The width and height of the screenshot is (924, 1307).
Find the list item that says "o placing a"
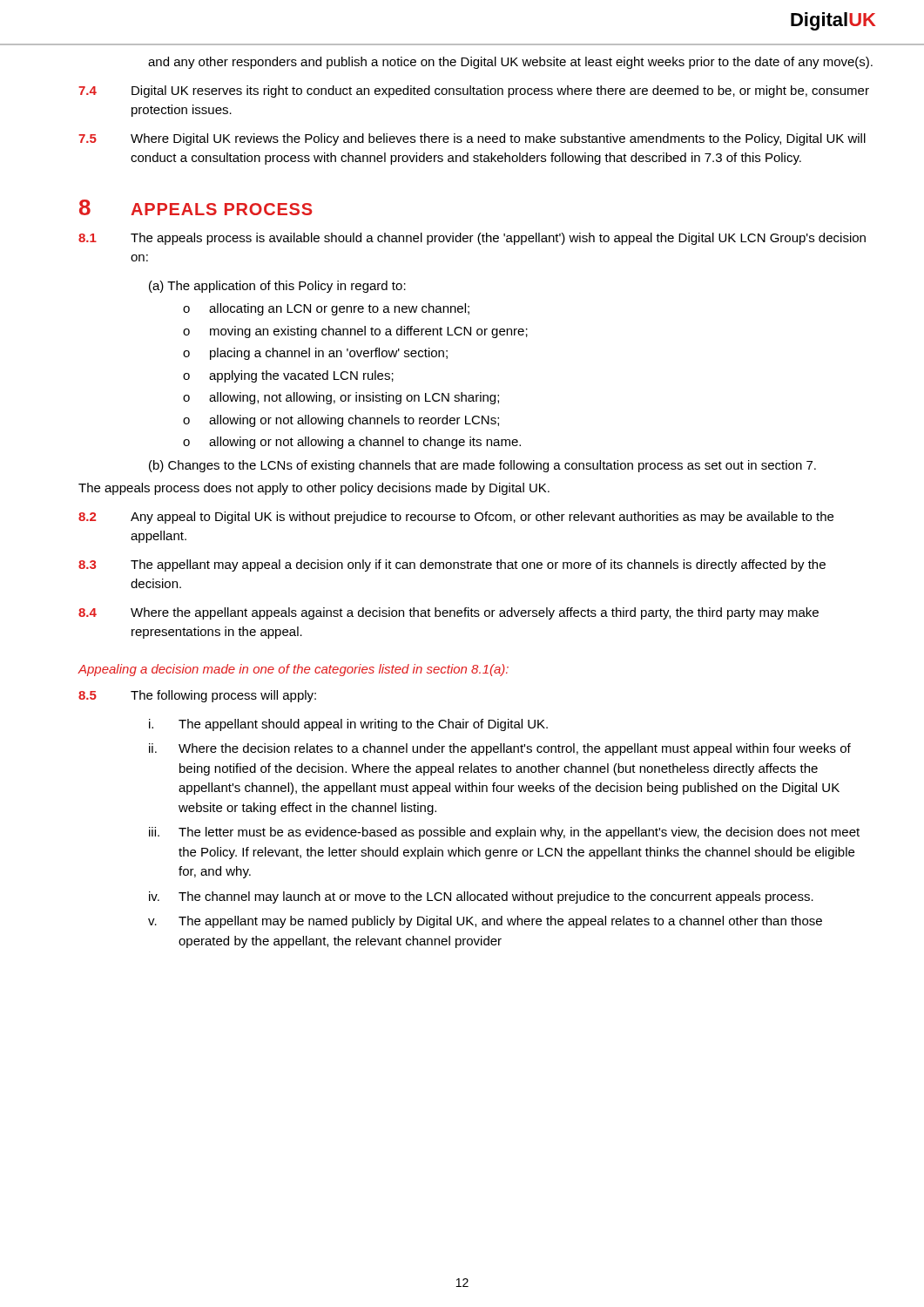[x=316, y=353]
